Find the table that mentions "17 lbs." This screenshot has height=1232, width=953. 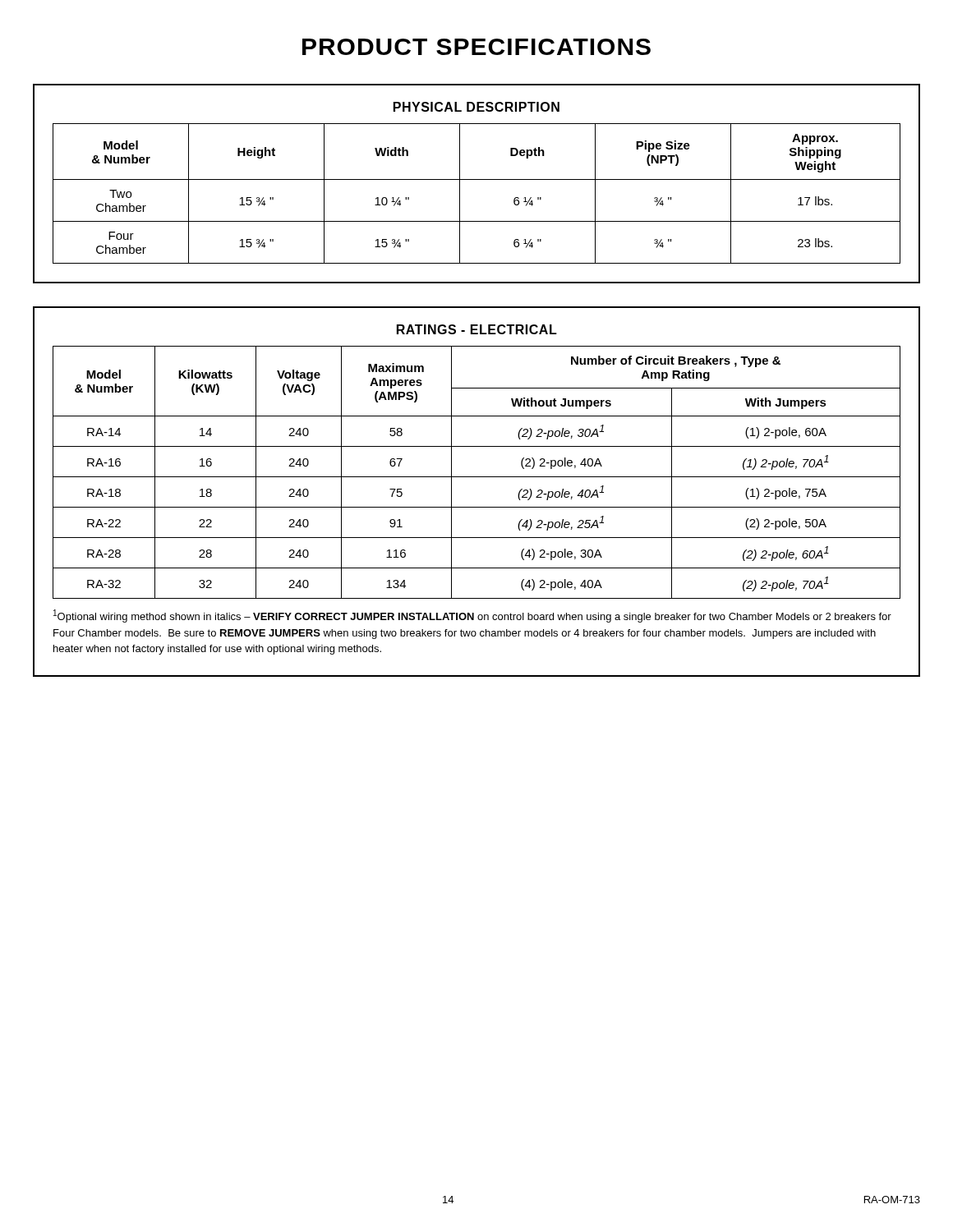pos(476,184)
